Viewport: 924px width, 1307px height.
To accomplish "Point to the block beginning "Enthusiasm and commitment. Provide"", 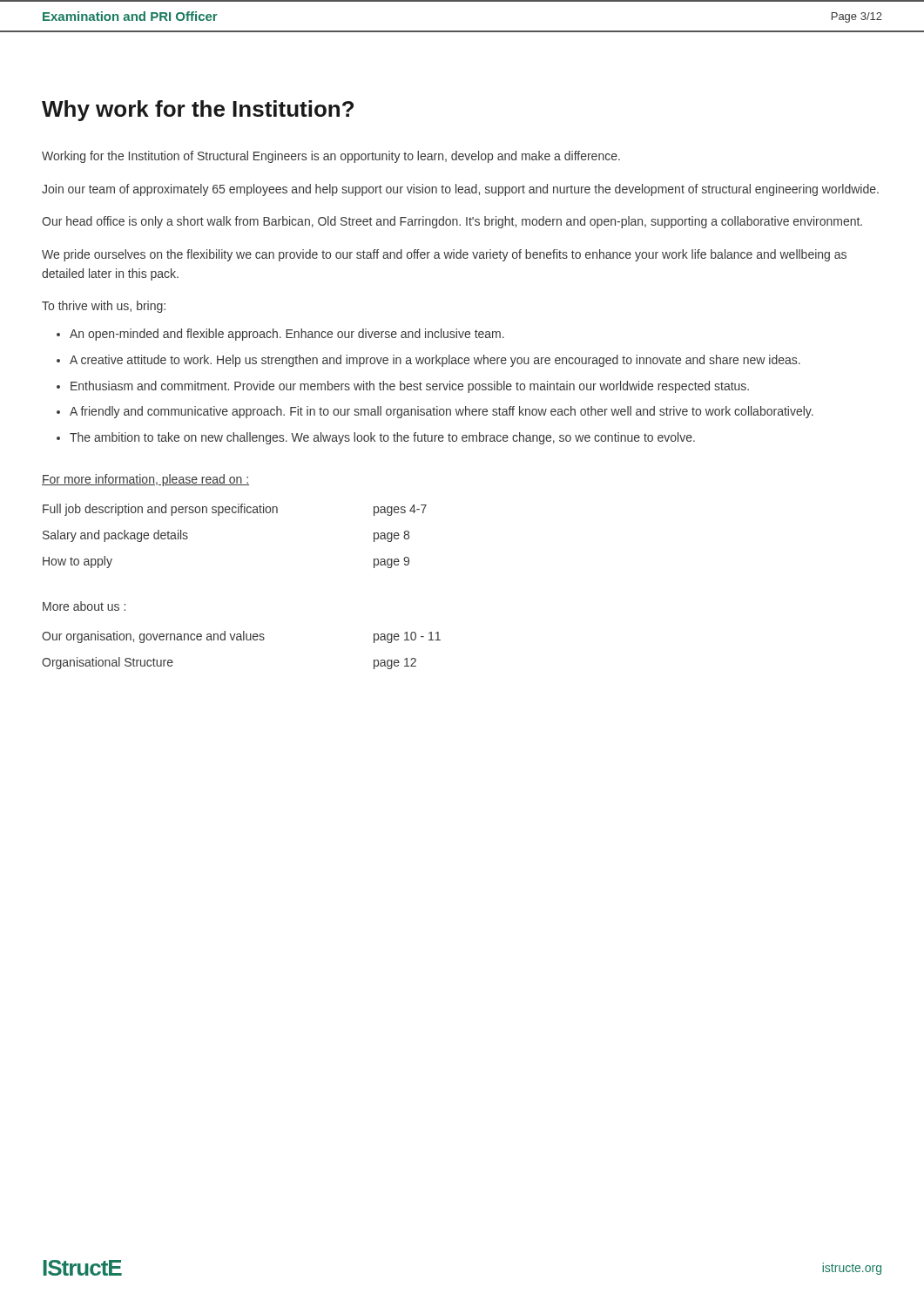I will click(410, 386).
